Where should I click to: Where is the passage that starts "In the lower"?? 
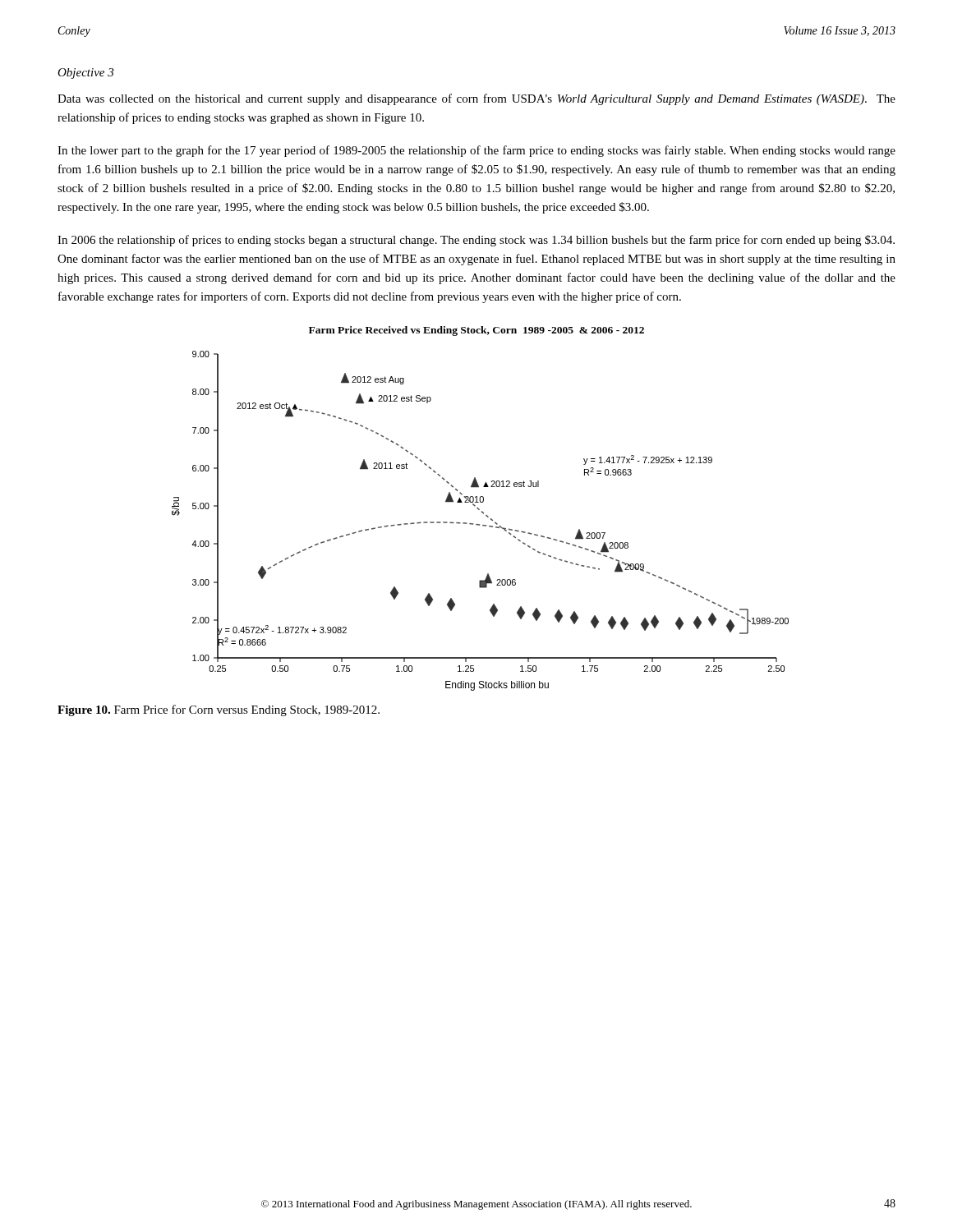point(476,179)
